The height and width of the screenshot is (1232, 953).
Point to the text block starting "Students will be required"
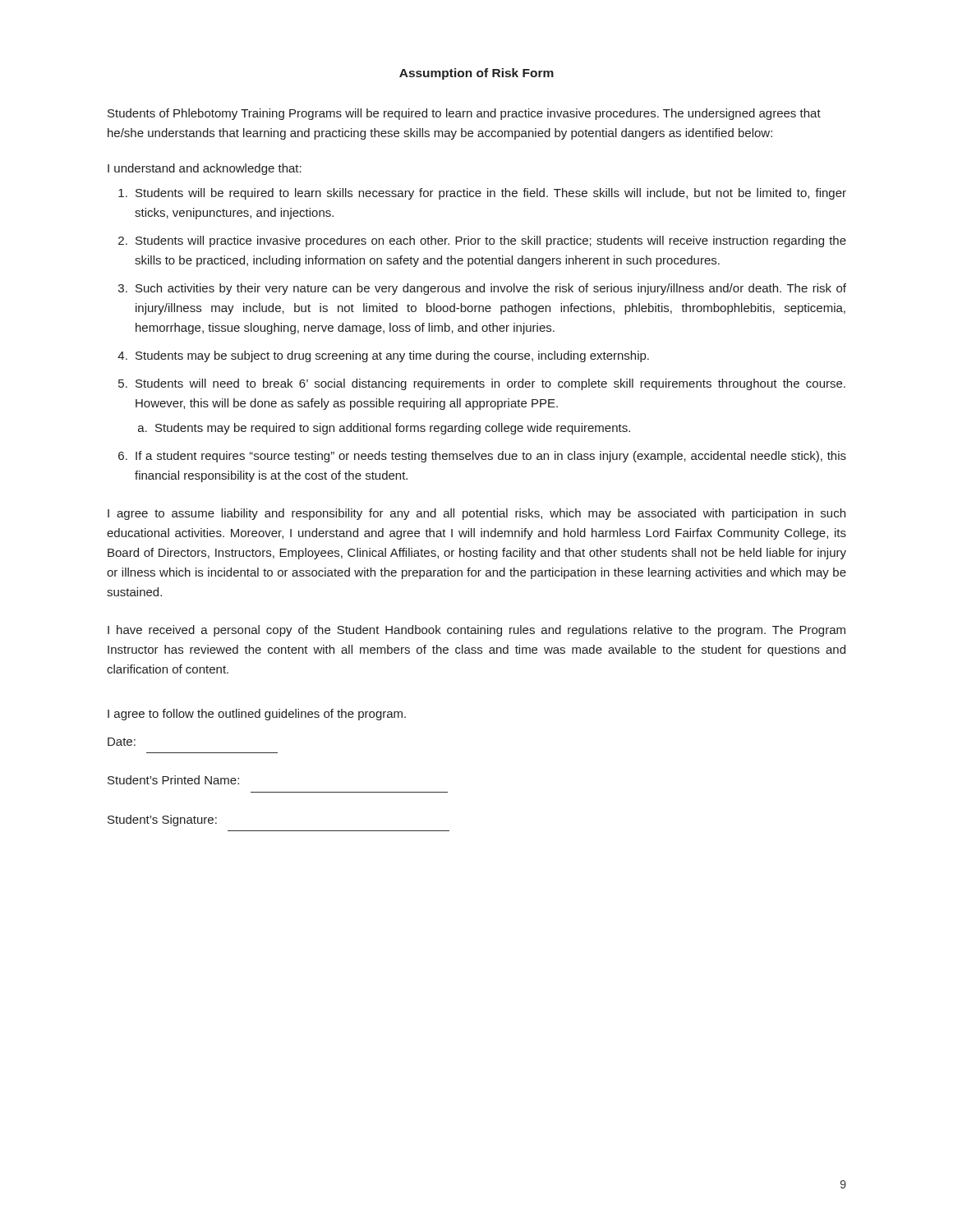(x=490, y=202)
